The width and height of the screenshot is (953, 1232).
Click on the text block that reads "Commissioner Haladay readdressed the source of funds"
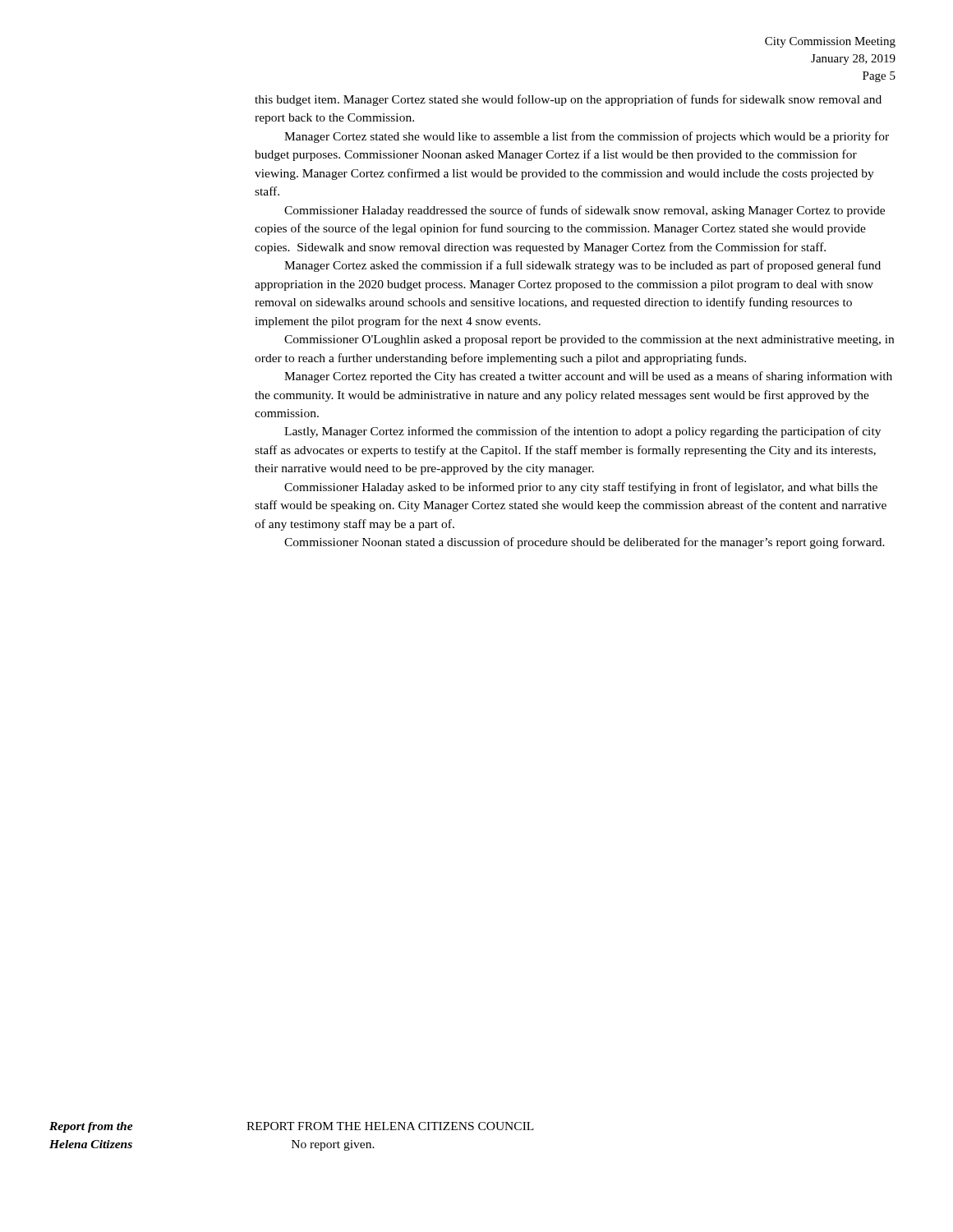pyautogui.click(x=575, y=229)
